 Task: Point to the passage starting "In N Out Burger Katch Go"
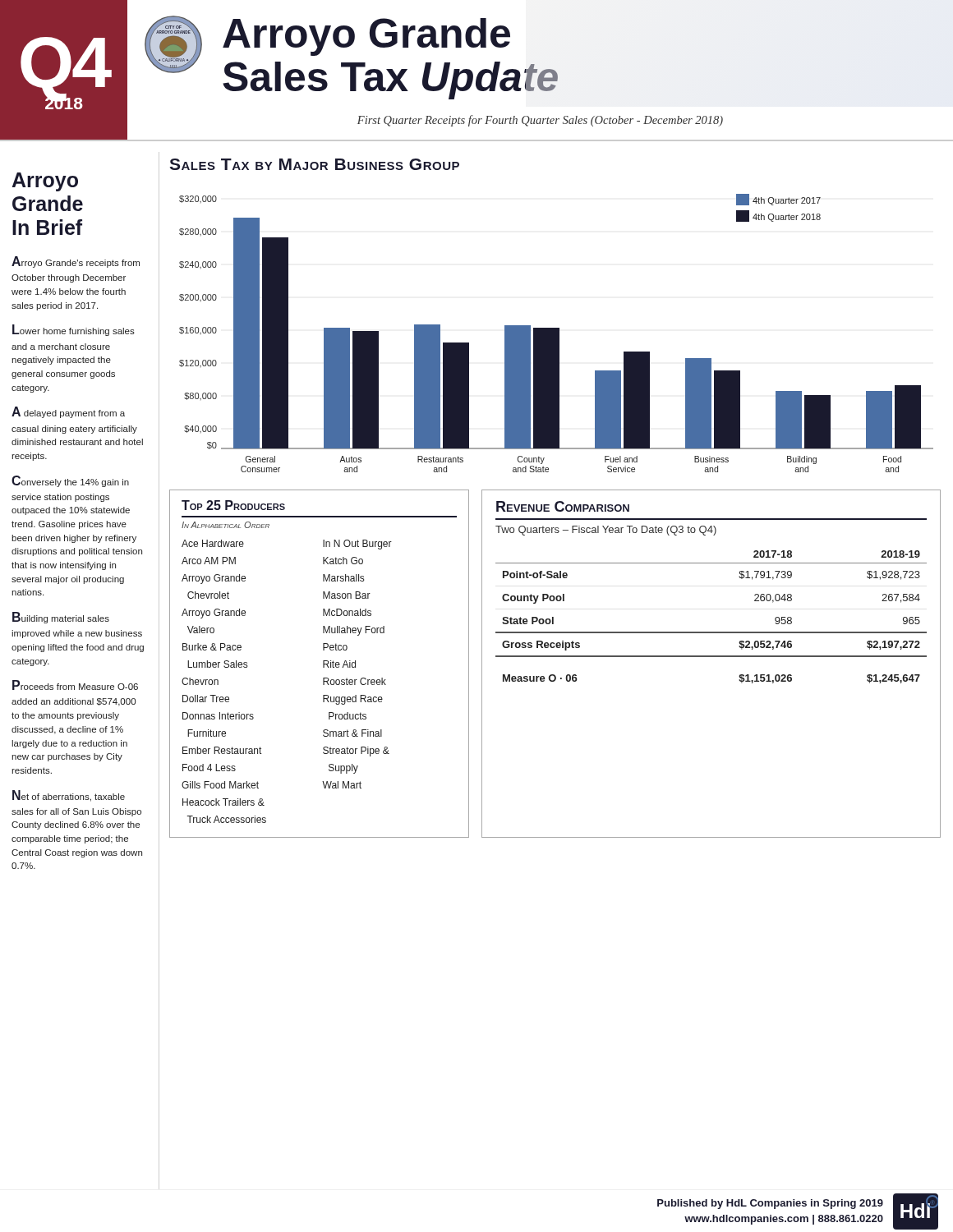357,664
